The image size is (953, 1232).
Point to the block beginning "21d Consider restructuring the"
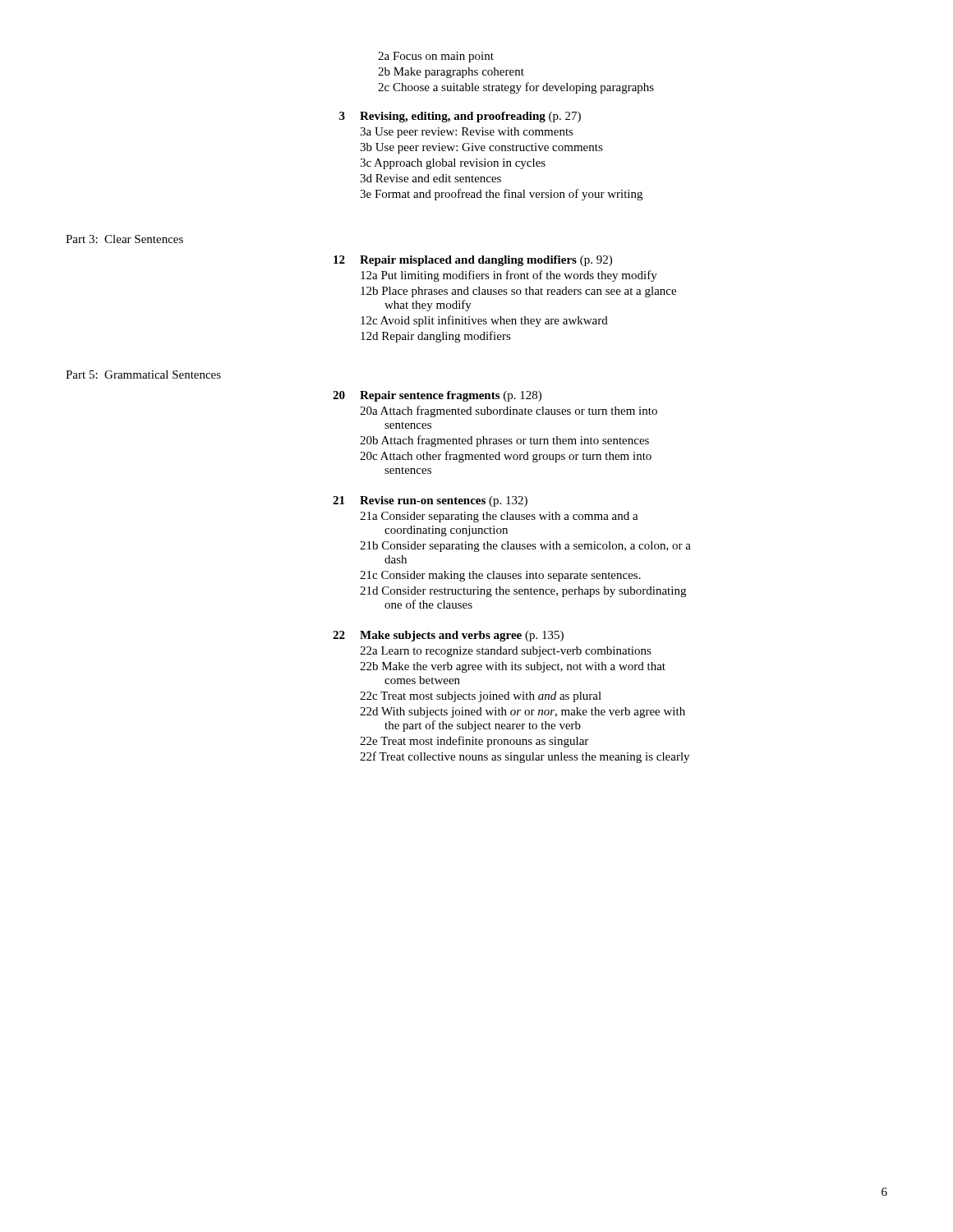[x=523, y=598]
